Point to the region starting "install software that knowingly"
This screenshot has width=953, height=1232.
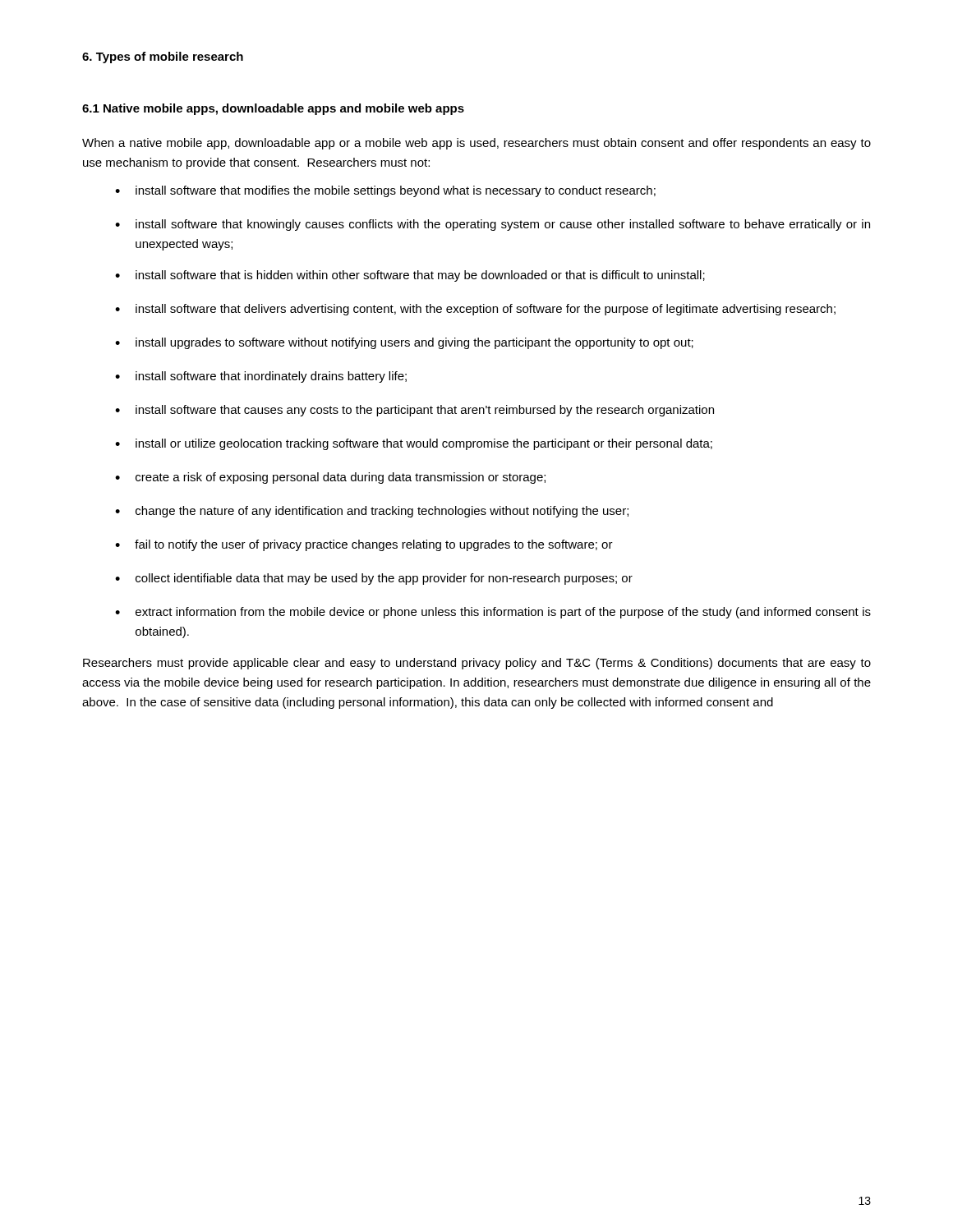503,234
